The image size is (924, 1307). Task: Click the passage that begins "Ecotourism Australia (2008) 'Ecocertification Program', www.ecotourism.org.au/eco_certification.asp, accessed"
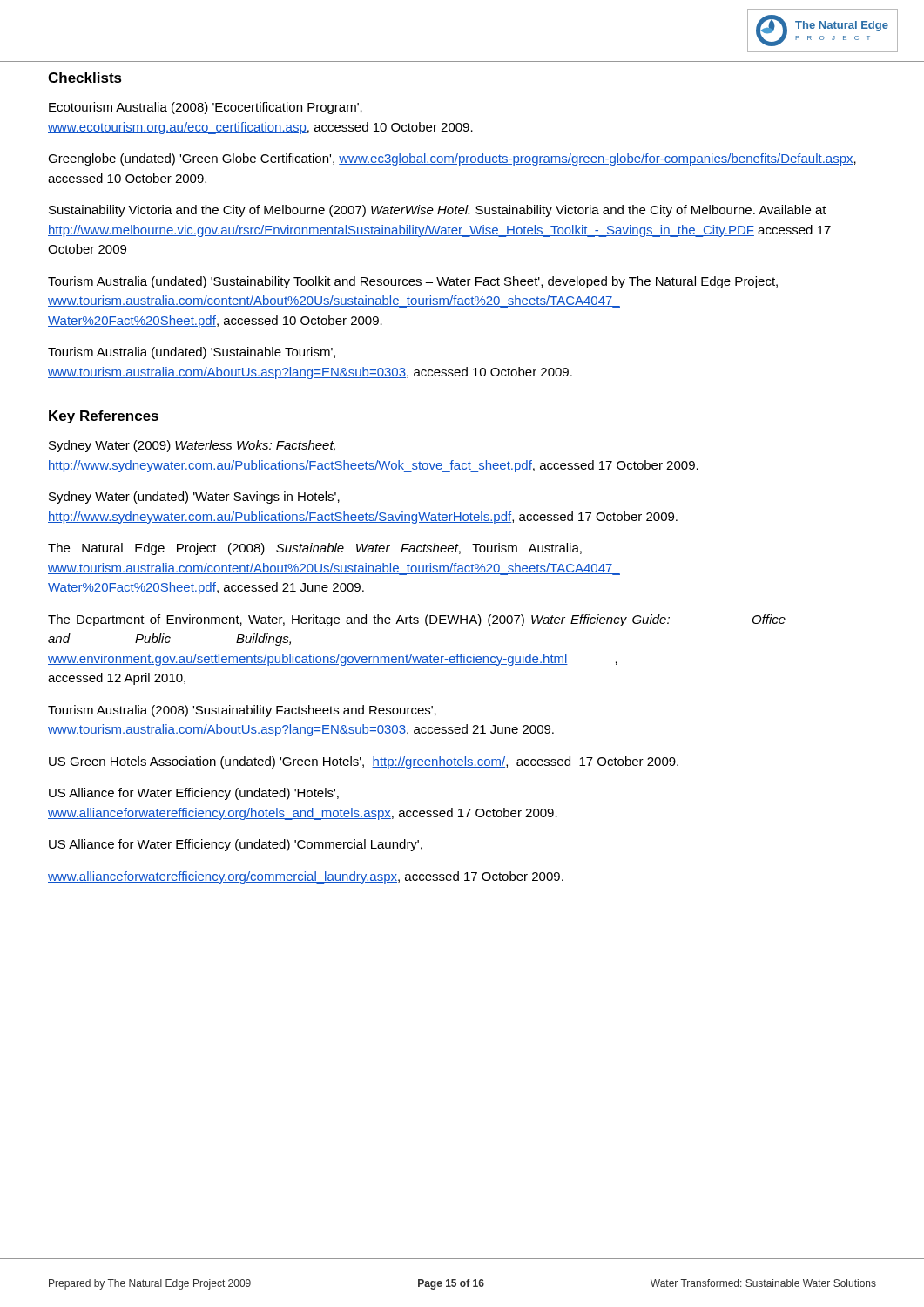point(261,117)
